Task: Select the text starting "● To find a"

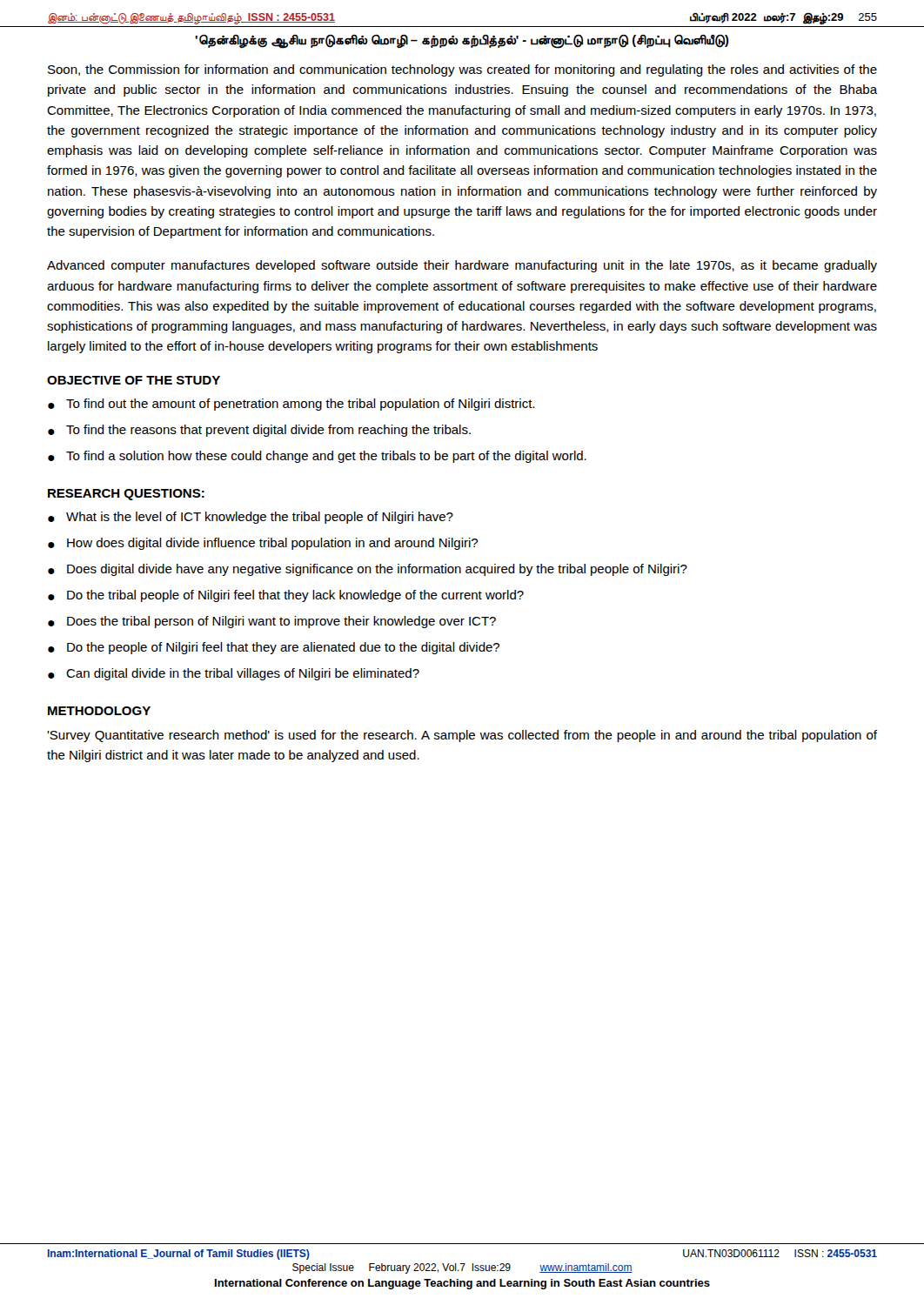Action: 462,457
